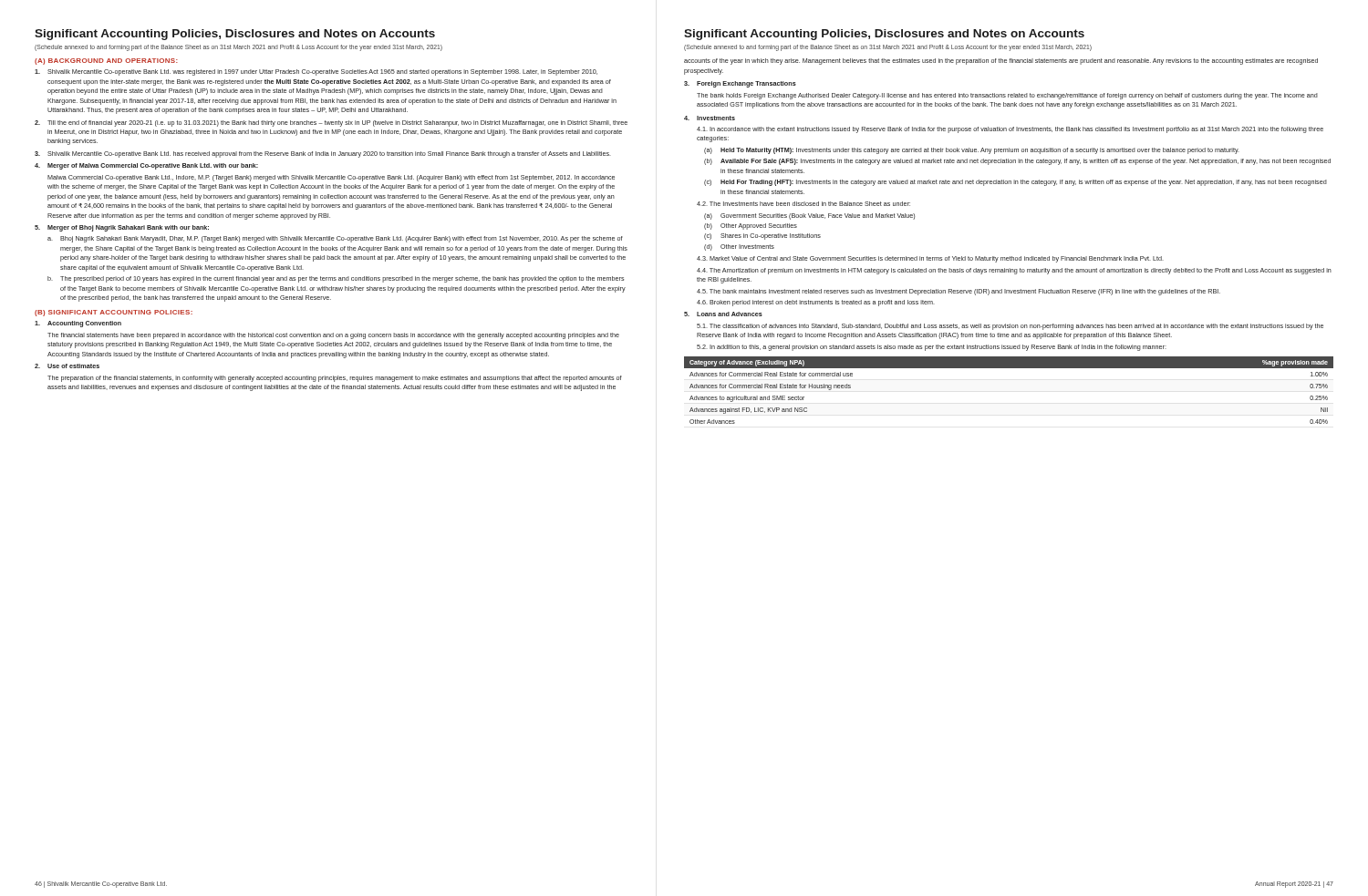The image size is (1368, 896).
Task: Point to the block beginning "5. Merger of"
Action: click(331, 263)
